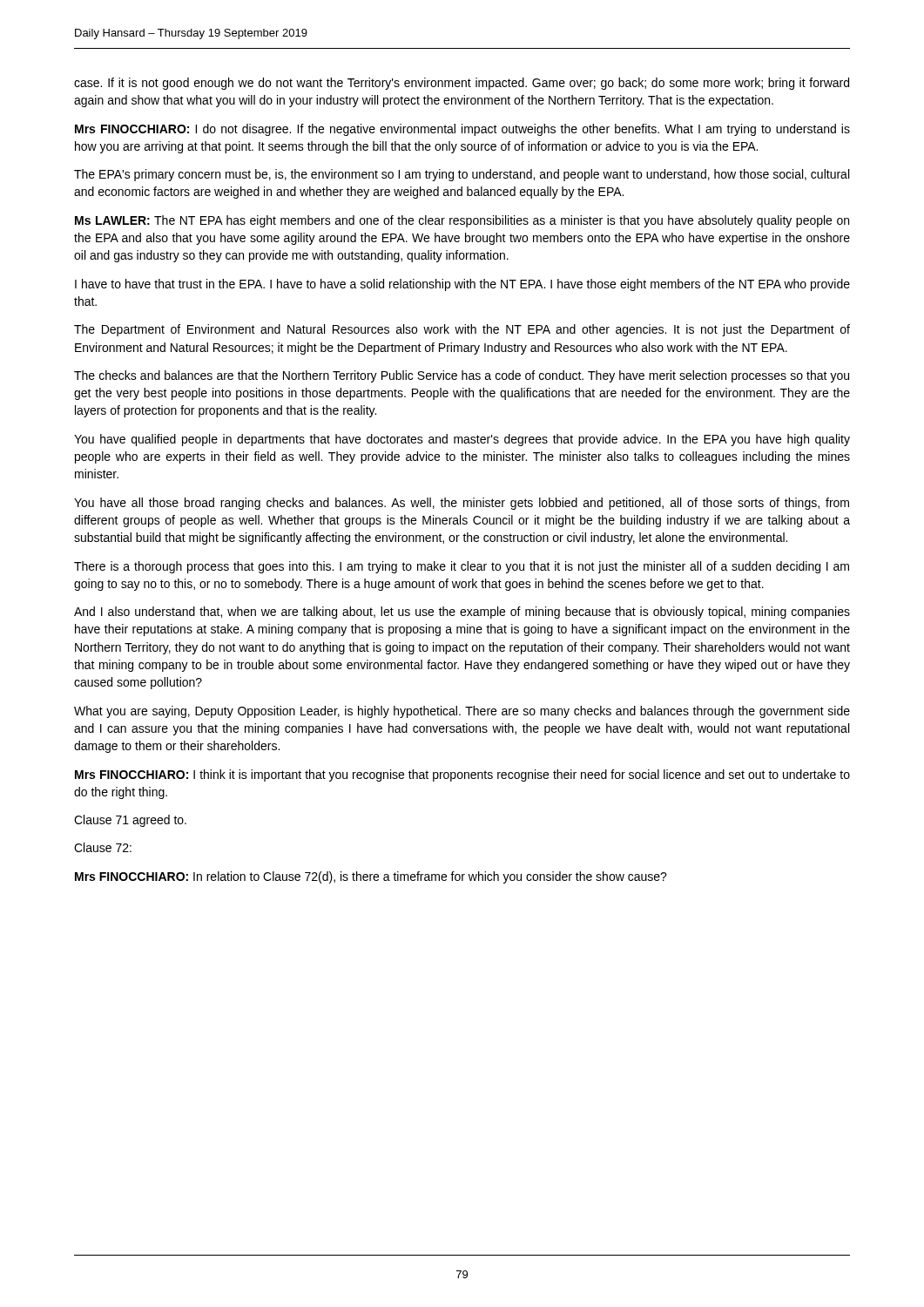Viewport: 924px width, 1307px height.
Task: Navigate to the passage starting "I have to have that trust in"
Action: coord(462,293)
